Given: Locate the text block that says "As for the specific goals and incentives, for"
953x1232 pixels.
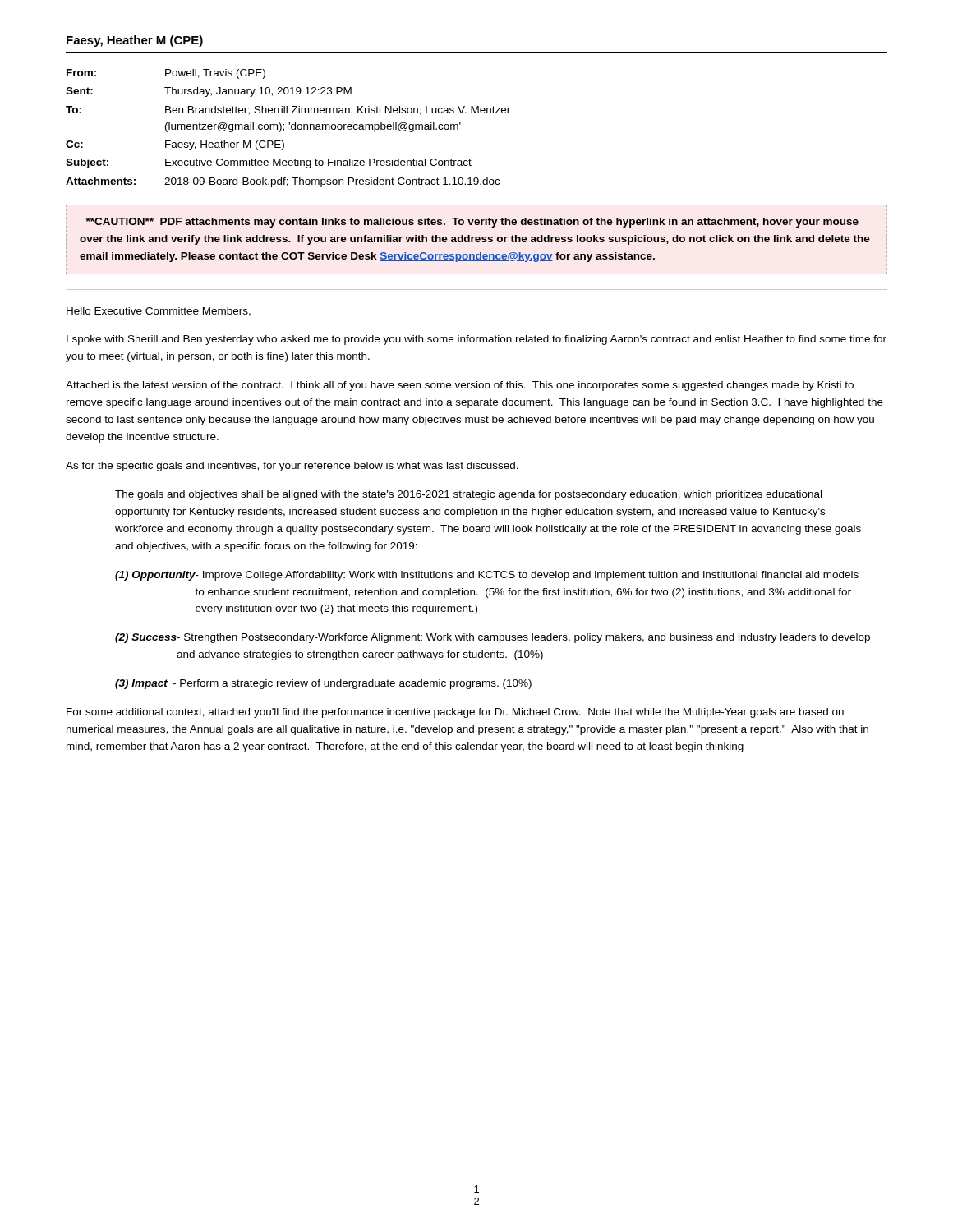Looking at the screenshot, I should coord(292,465).
